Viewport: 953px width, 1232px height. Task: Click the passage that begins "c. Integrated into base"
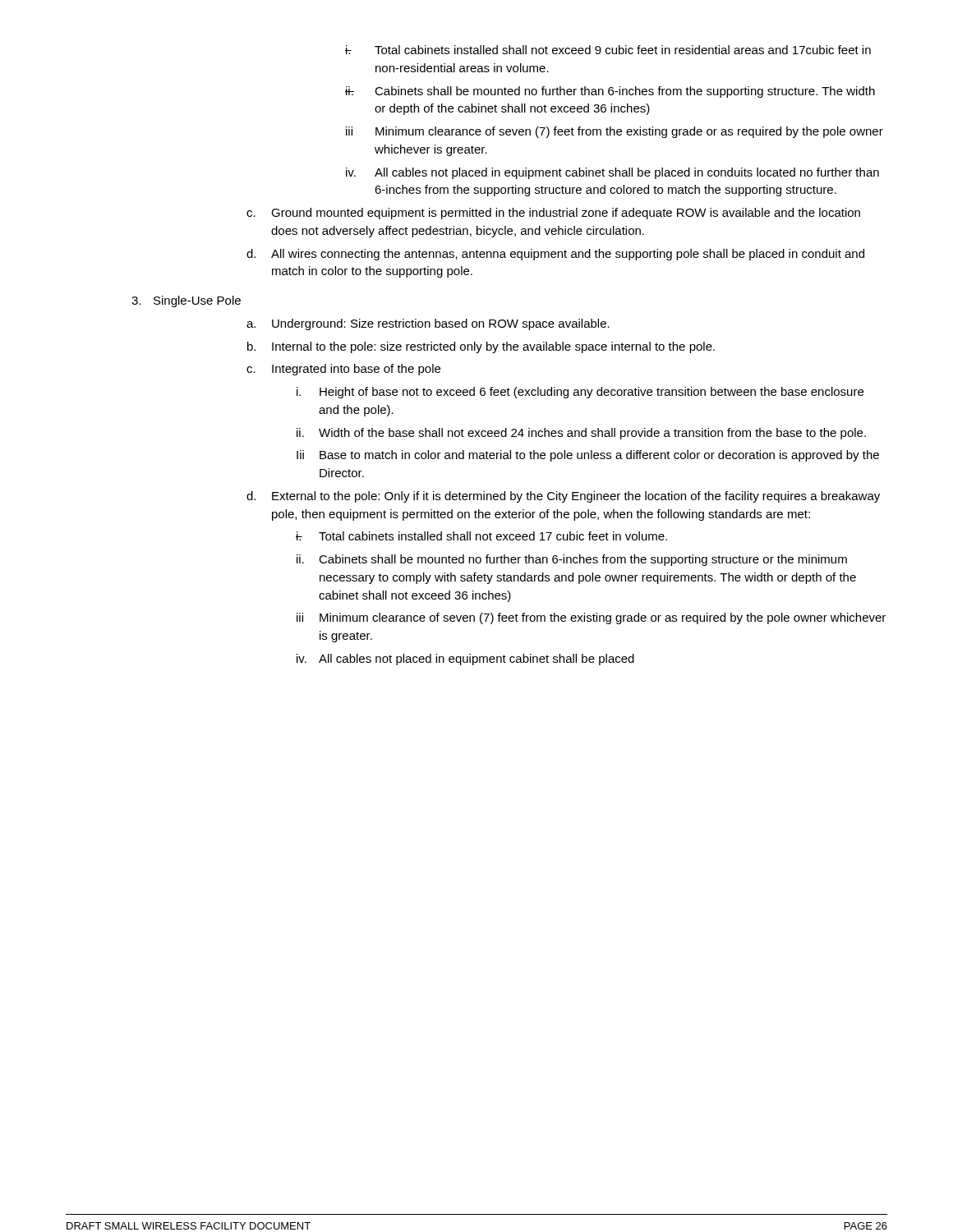tap(343, 370)
